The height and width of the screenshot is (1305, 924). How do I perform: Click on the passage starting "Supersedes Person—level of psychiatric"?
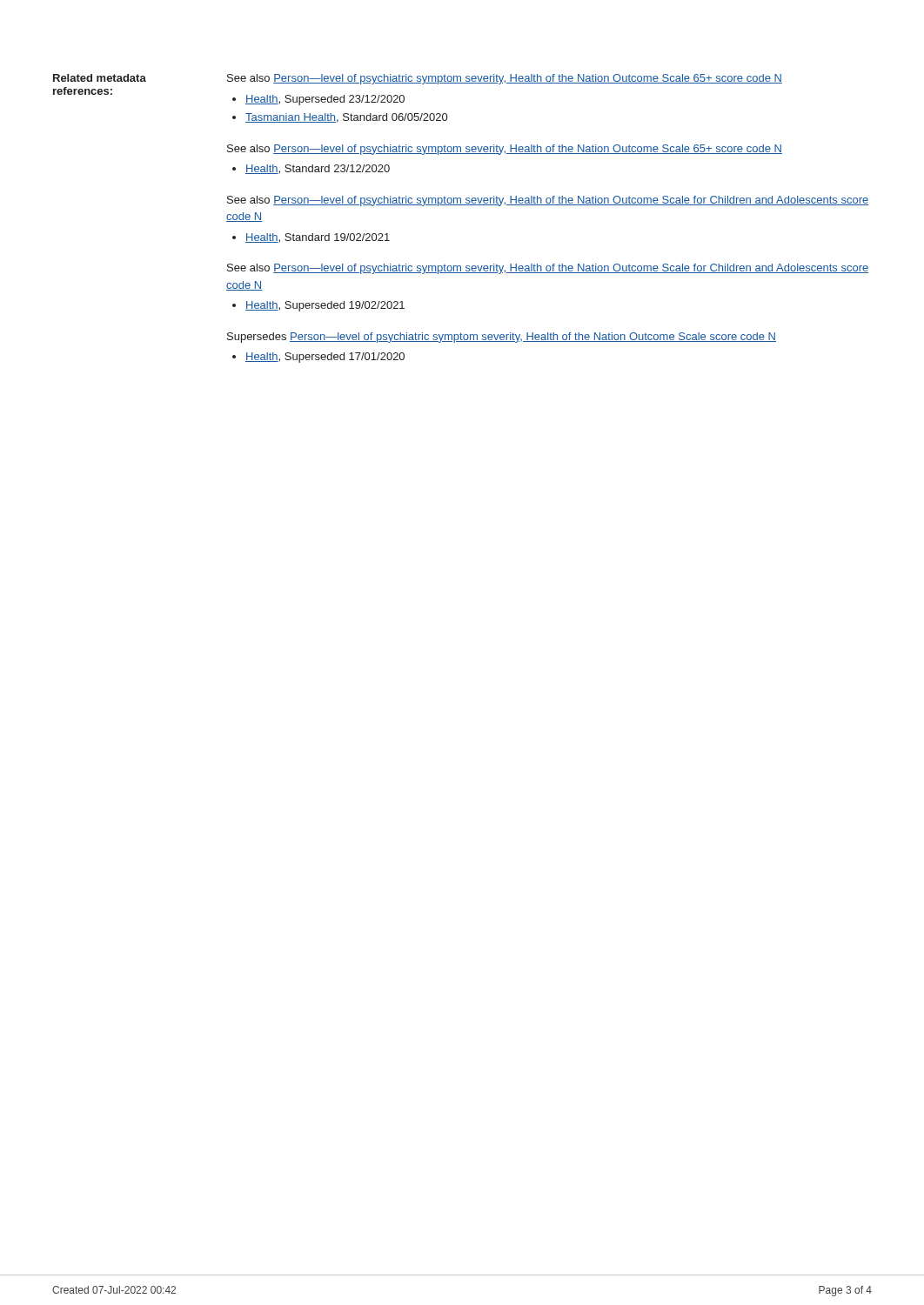click(549, 346)
